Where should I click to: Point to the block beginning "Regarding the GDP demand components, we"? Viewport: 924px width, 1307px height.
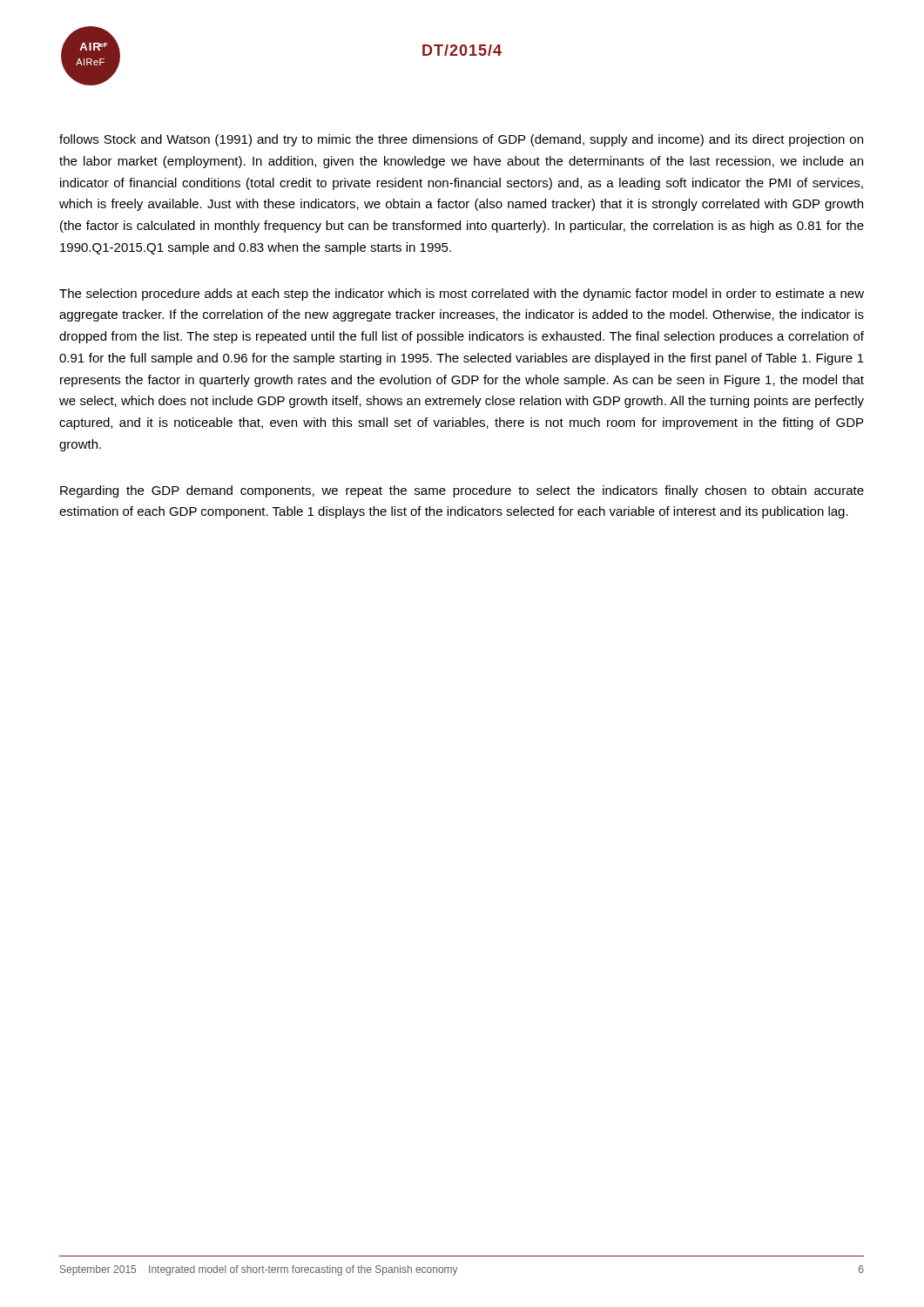click(462, 501)
